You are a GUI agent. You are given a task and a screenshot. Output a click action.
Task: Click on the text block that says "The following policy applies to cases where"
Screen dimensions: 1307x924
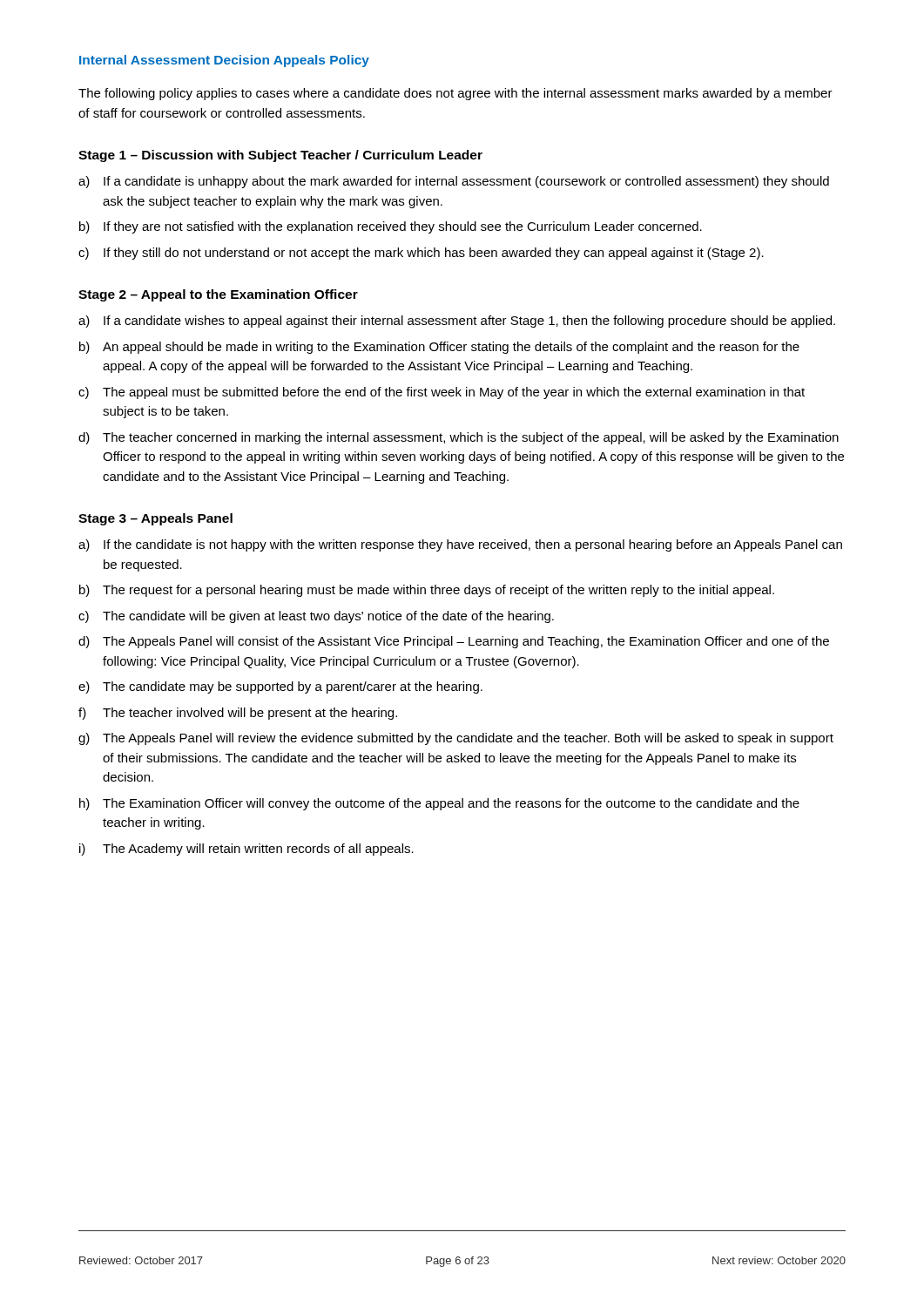[455, 103]
